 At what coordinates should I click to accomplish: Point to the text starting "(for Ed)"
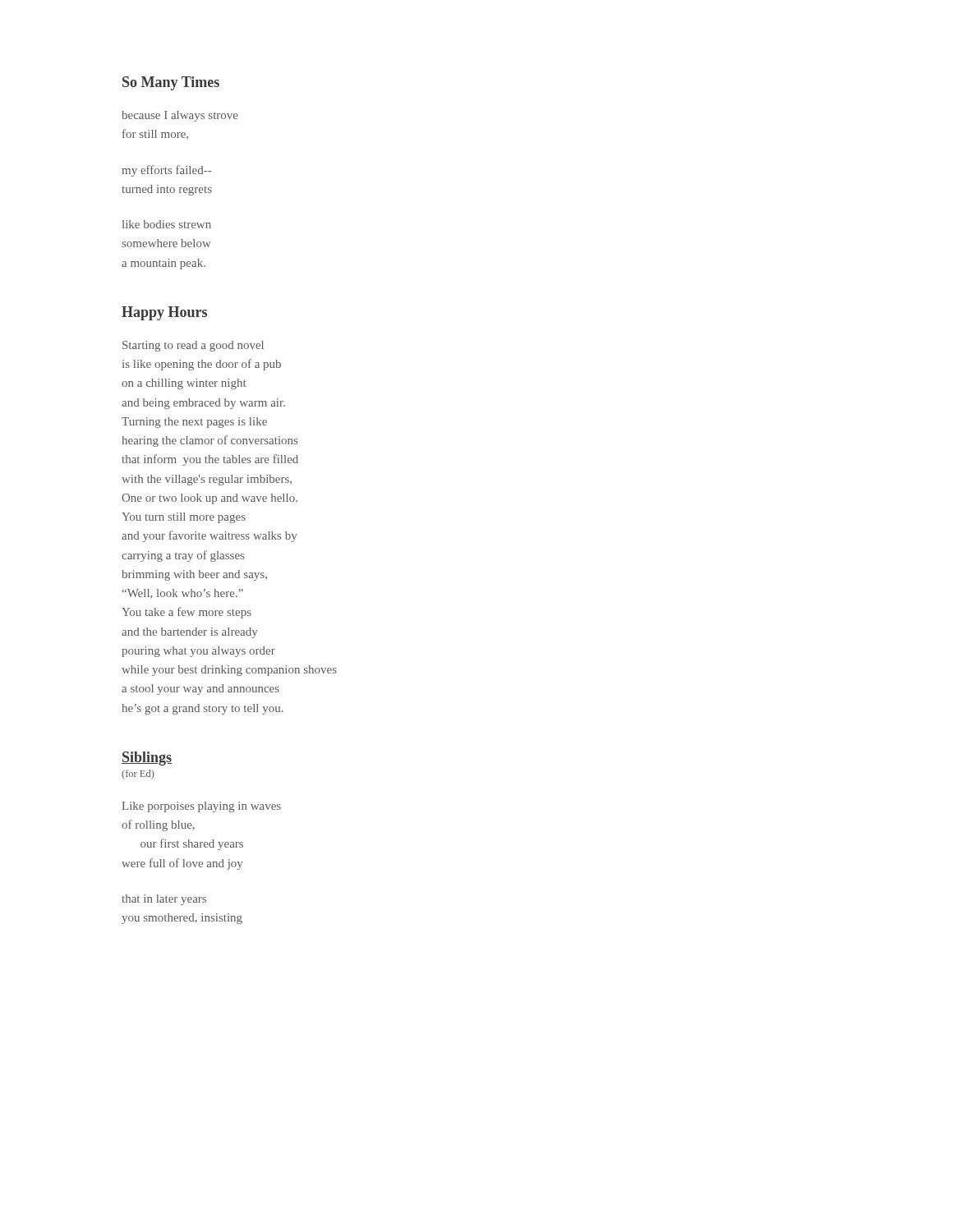pos(138,774)
